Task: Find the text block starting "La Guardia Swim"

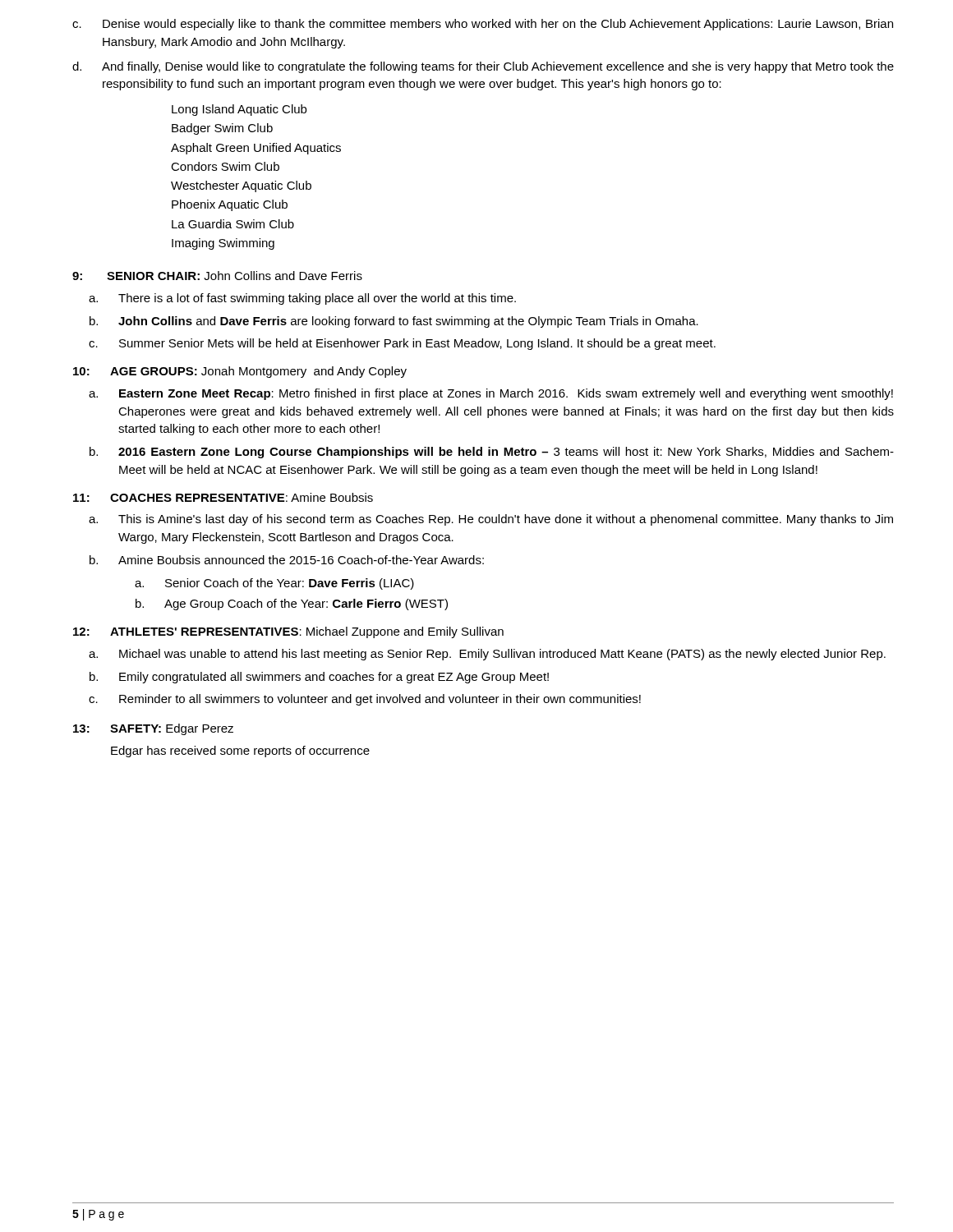Action: [x=233, y=223]
